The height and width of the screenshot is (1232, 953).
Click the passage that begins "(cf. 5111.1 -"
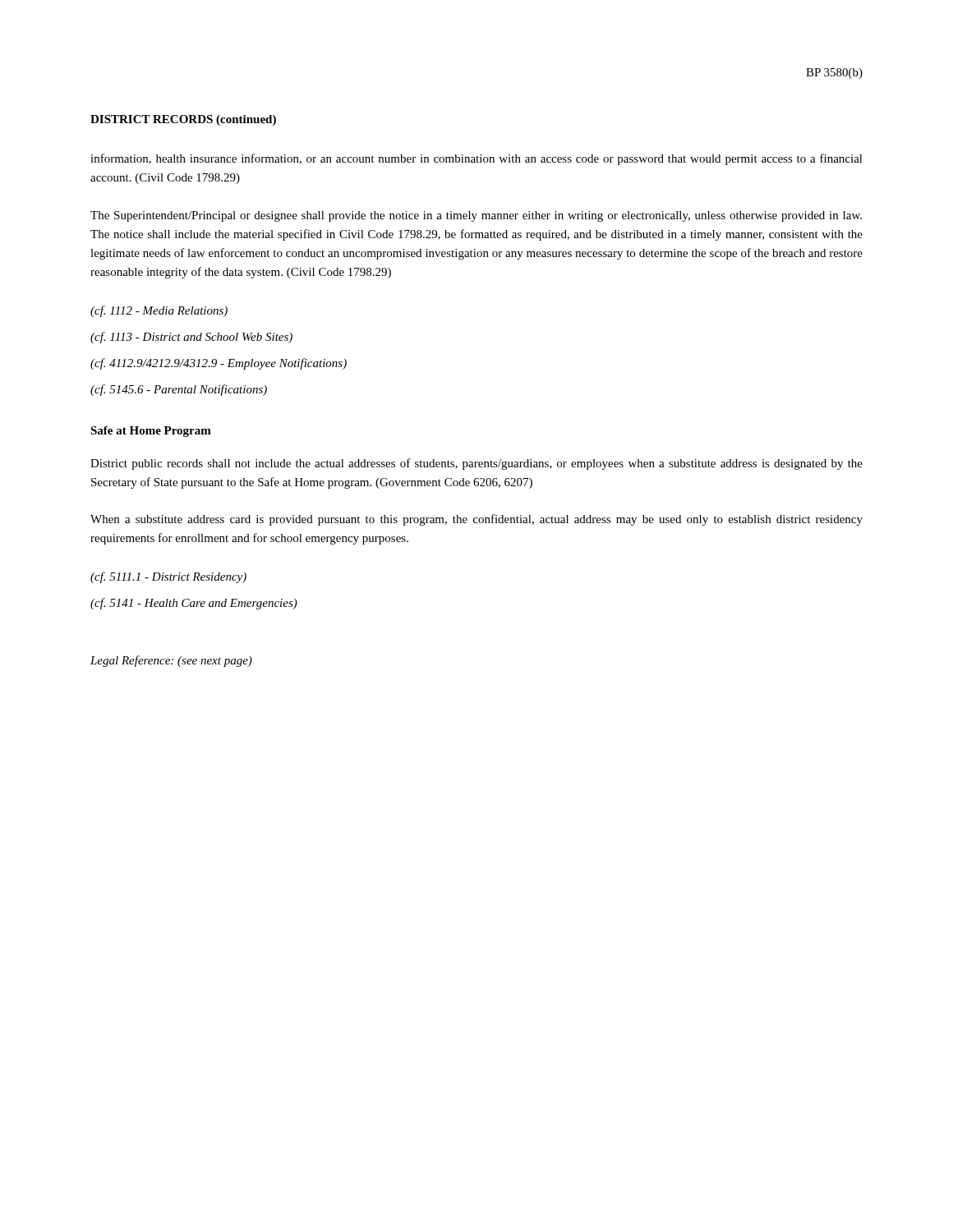(x=168, y=576)
